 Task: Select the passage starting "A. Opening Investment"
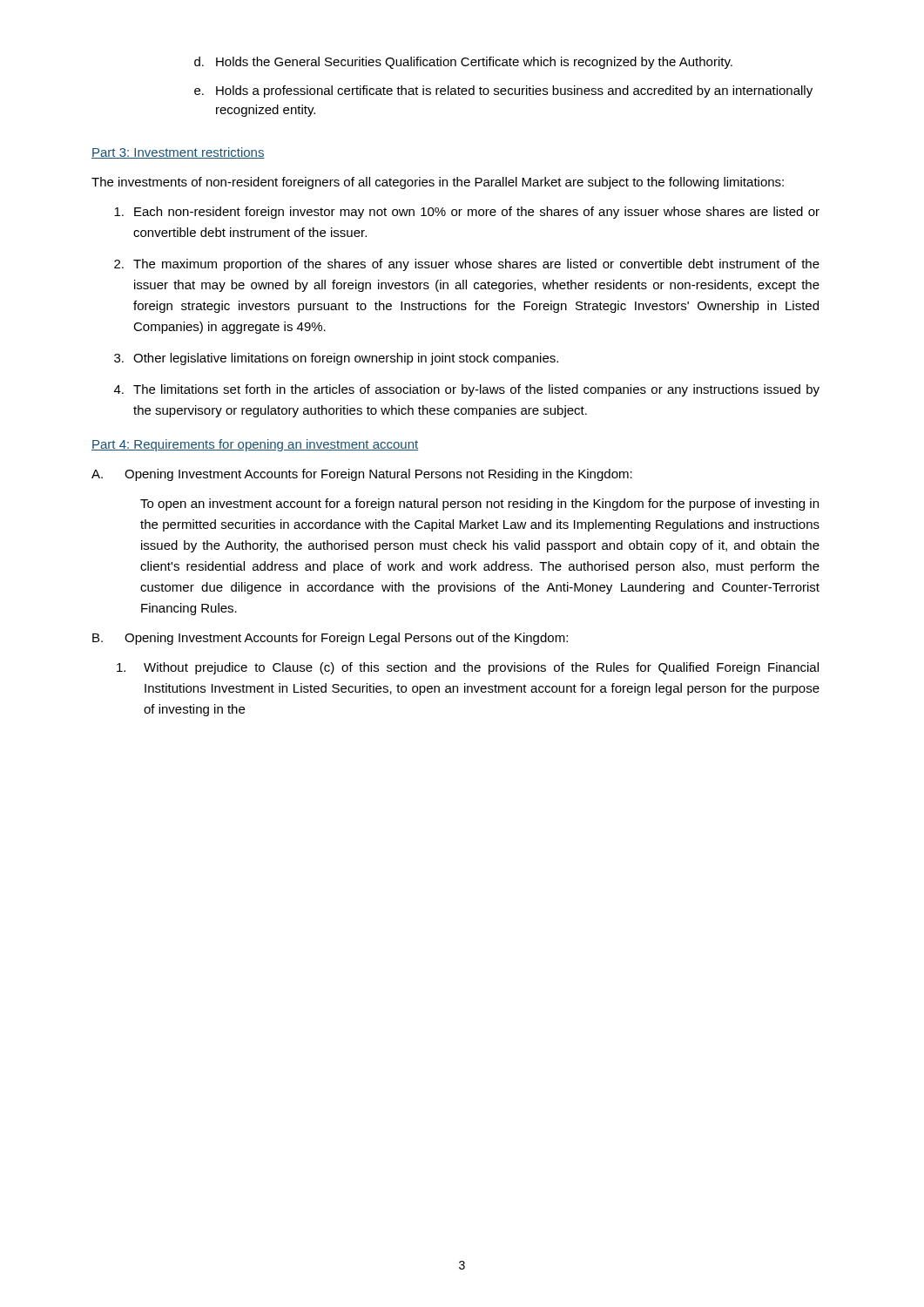pos(455,474)
